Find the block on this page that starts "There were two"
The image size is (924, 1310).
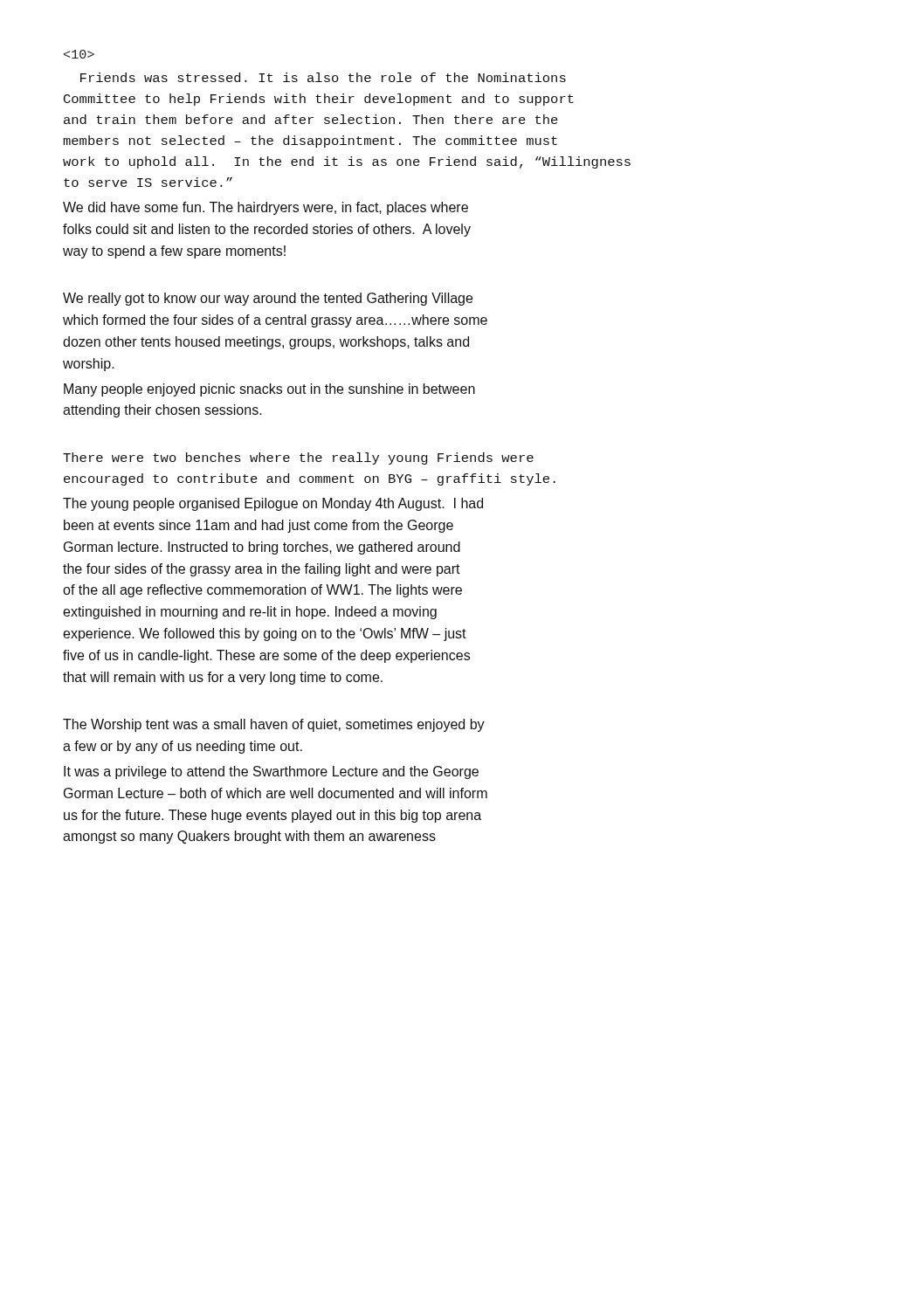pyautogui.click(x=311, y=469)
